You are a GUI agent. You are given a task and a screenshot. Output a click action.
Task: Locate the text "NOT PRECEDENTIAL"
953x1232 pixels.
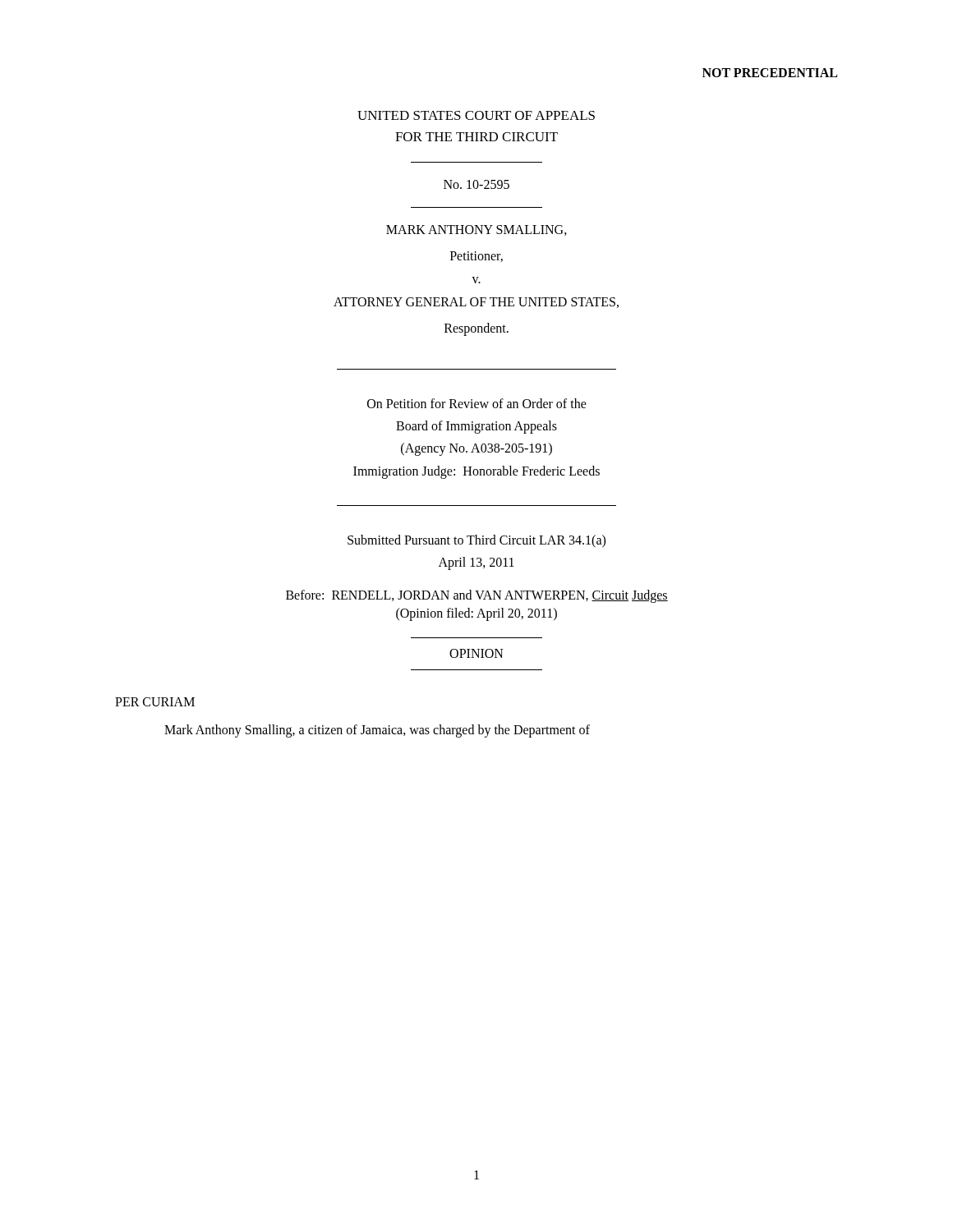point(770,73)
